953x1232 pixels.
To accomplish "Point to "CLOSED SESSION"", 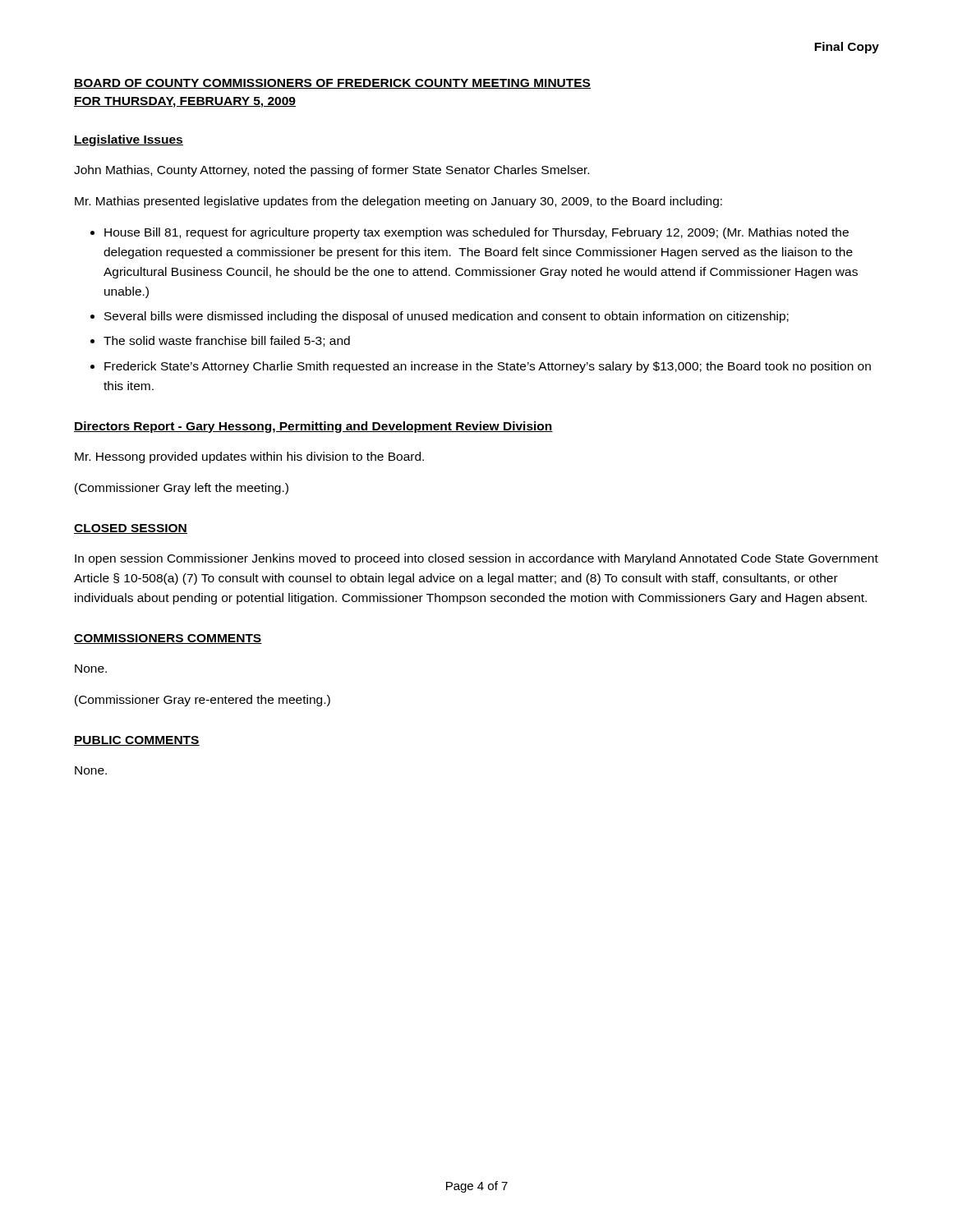I will tap(131, 527).
